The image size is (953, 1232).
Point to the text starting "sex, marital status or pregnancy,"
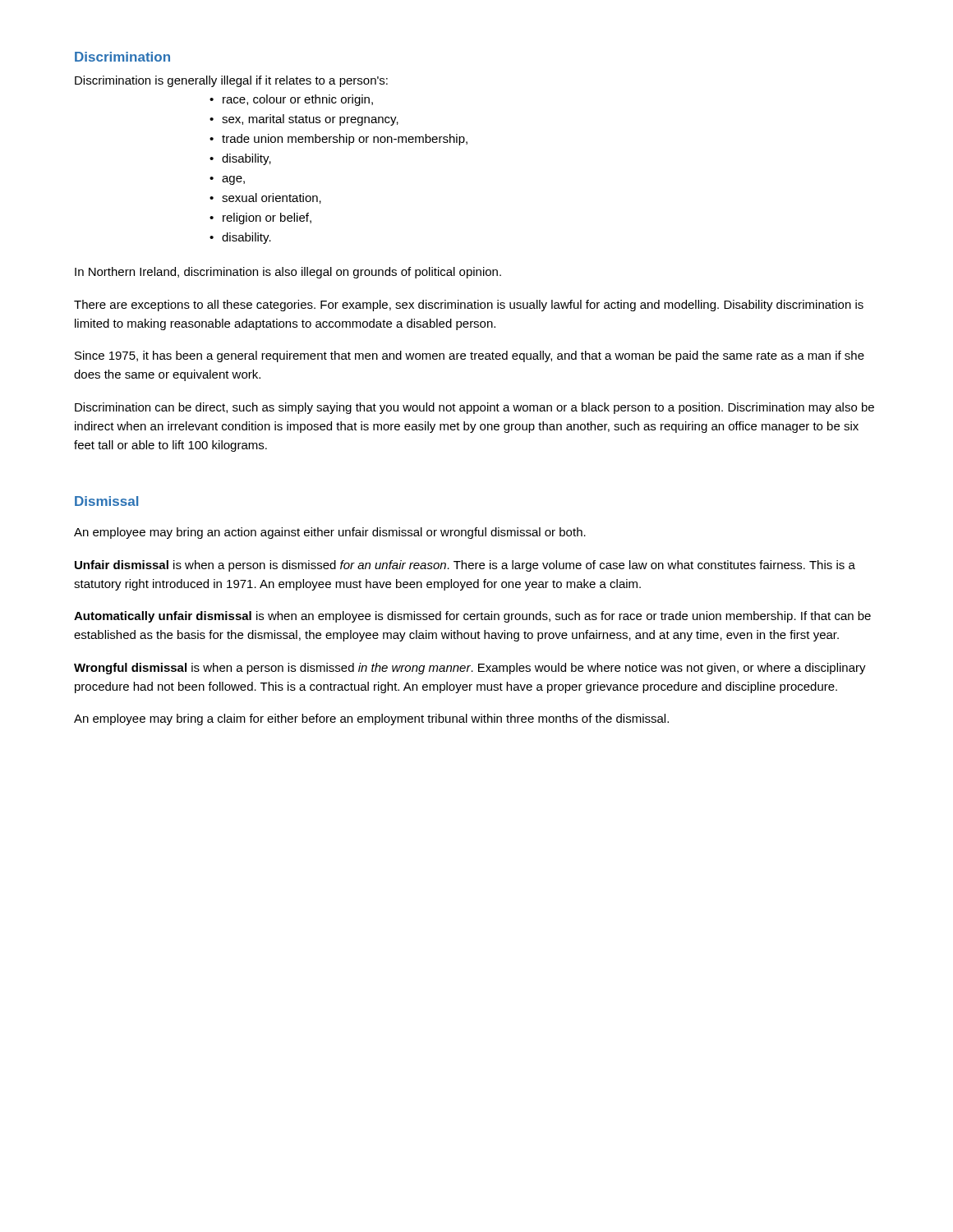(x=310, y=119)
